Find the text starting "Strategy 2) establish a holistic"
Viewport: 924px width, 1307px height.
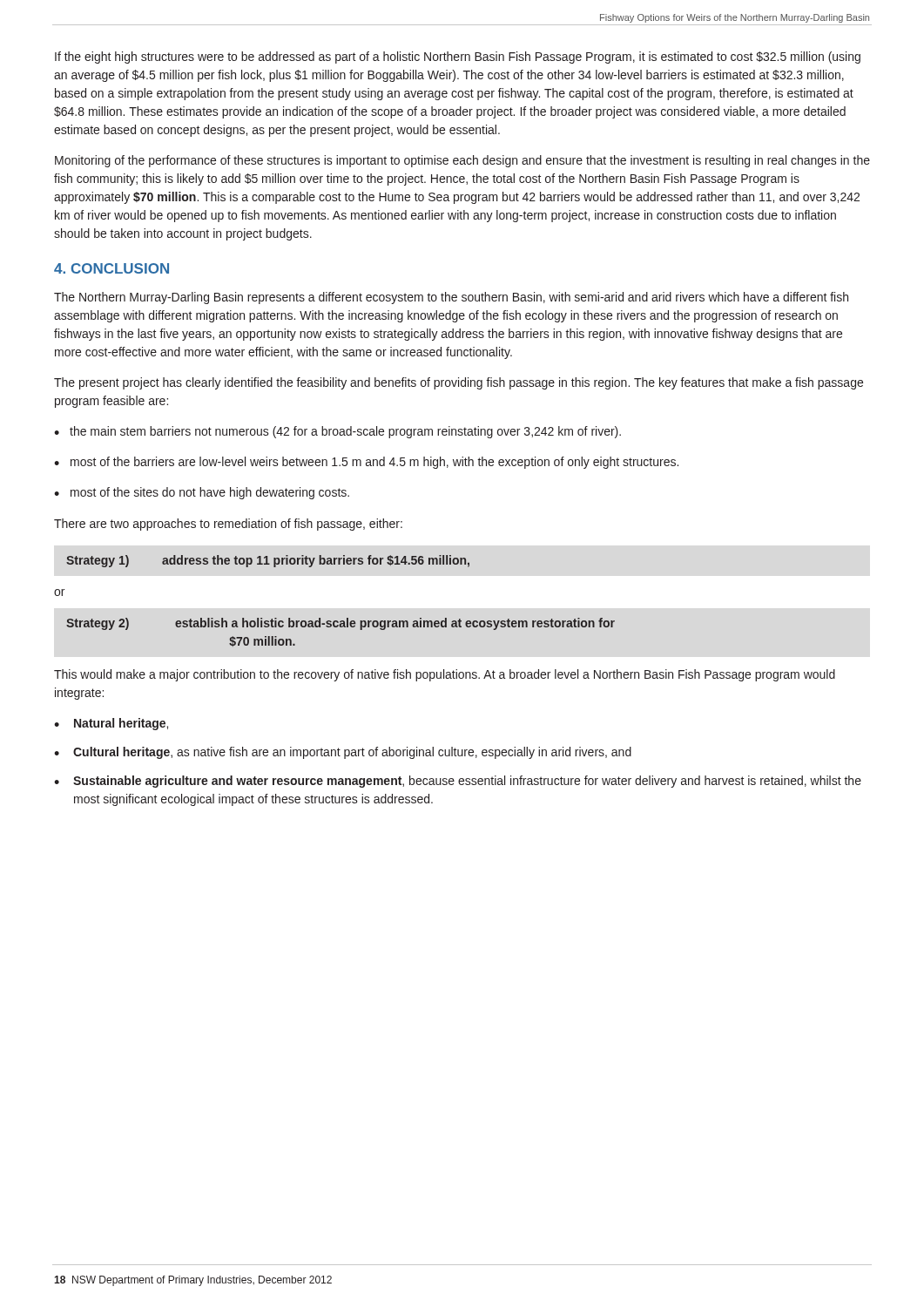(462, 632)
